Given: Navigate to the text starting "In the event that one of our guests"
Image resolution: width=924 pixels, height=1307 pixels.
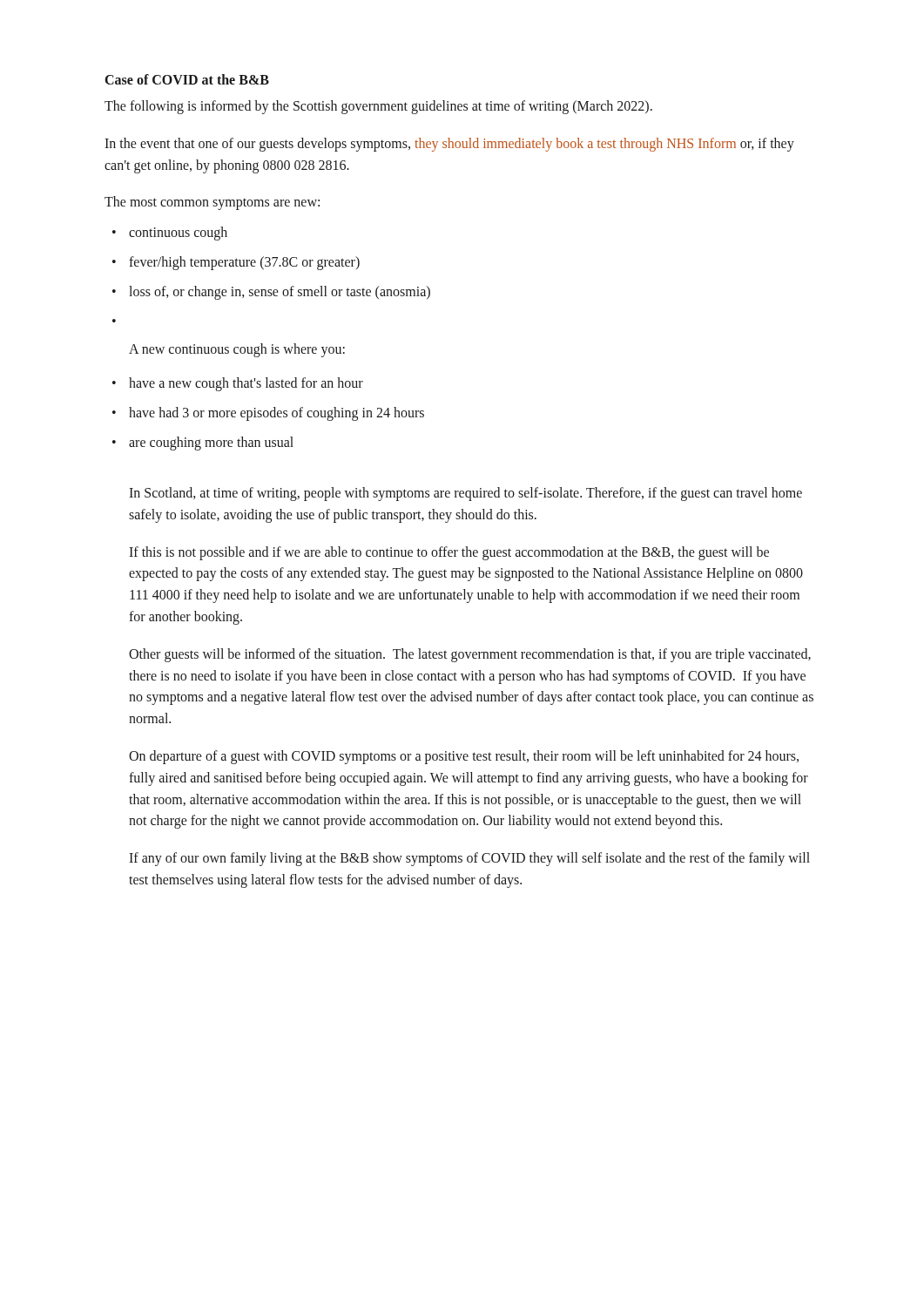Looking at the screenshot, I should pyautogui.click(x=449, y=154).
